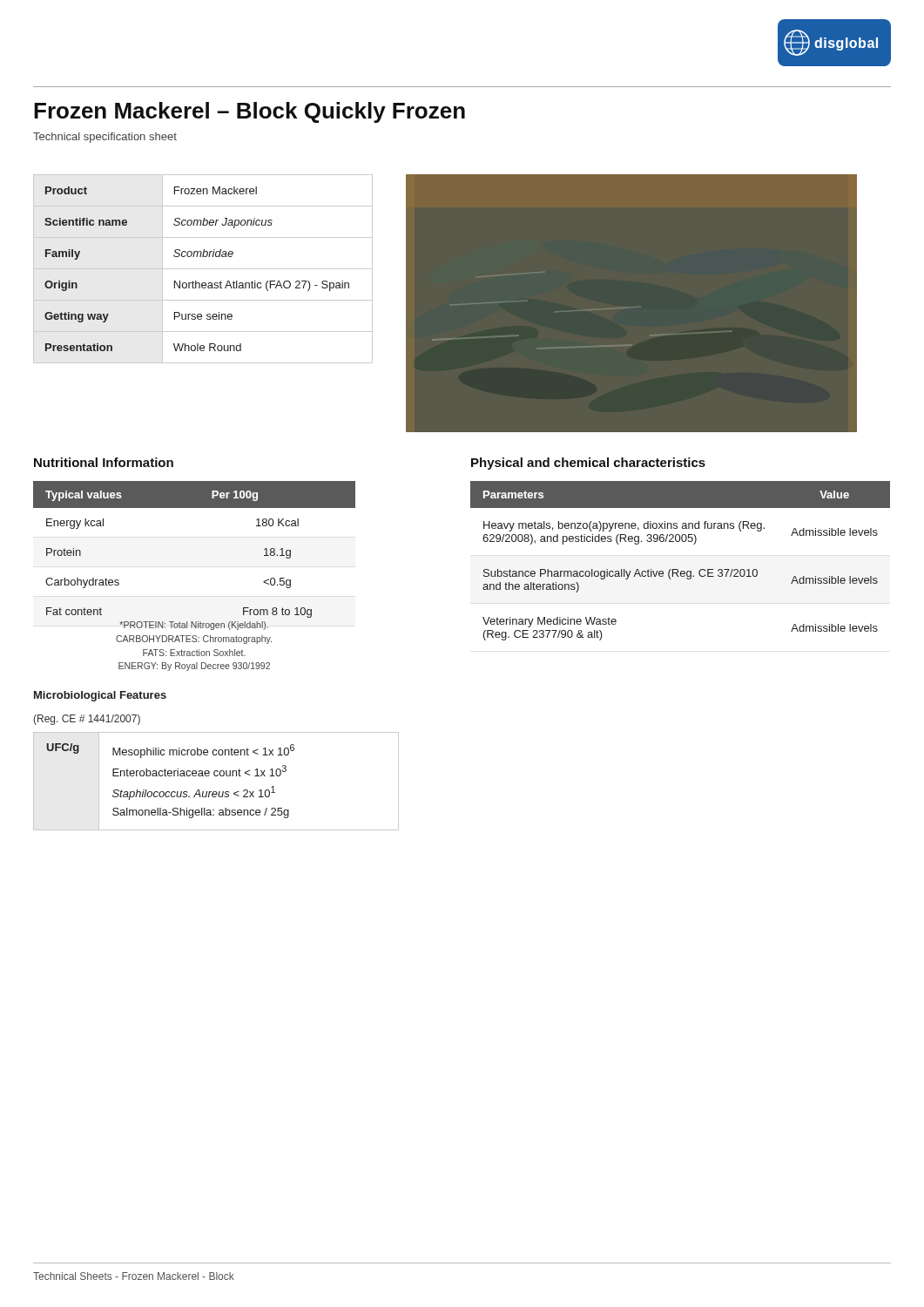Find the text block starting "(Reg. CE # 1441/2007)"
The height and width of the screenshot is (1307, 924).
tap(87, 719)
